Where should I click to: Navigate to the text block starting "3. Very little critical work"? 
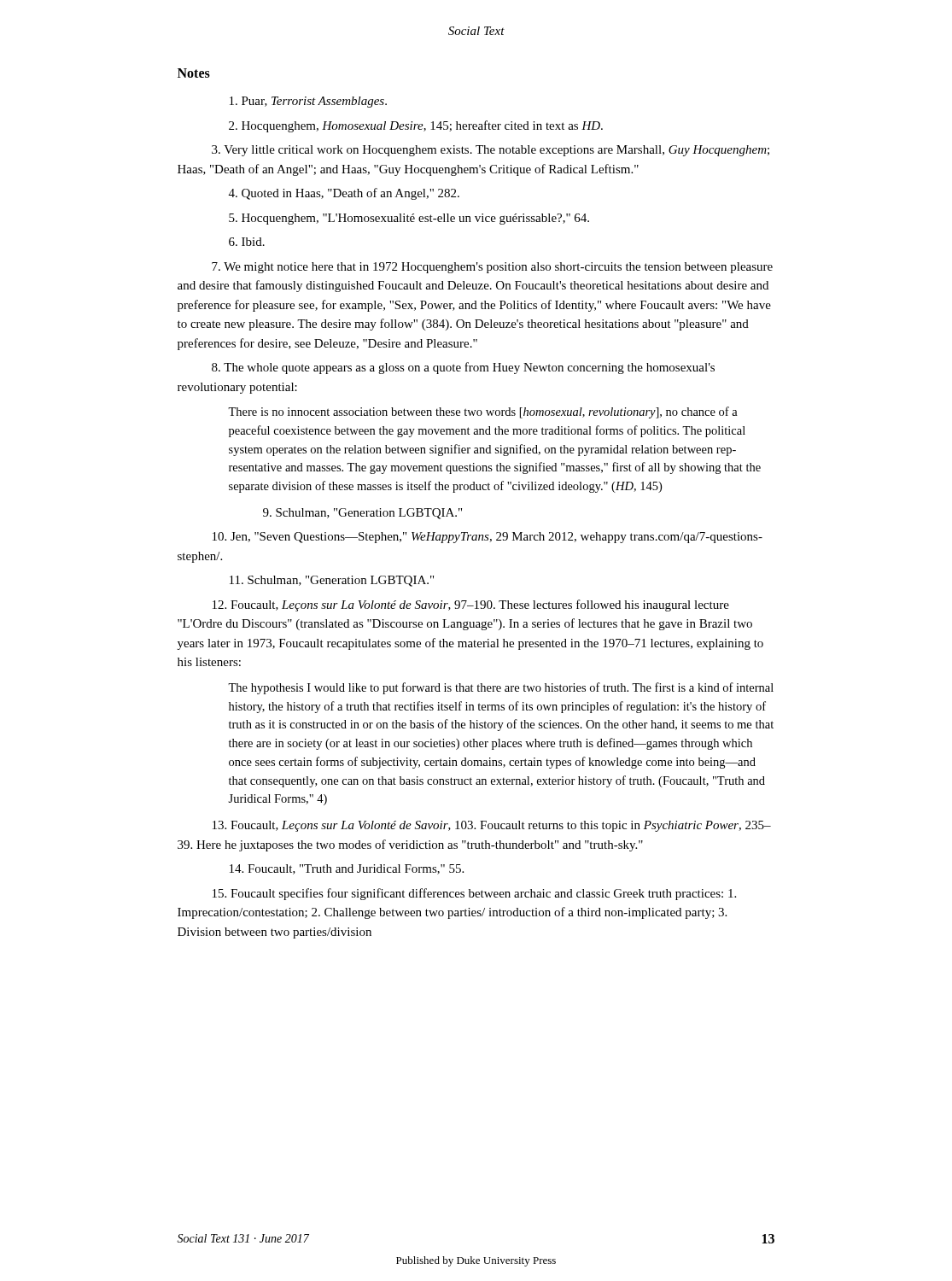click(476, 159)
